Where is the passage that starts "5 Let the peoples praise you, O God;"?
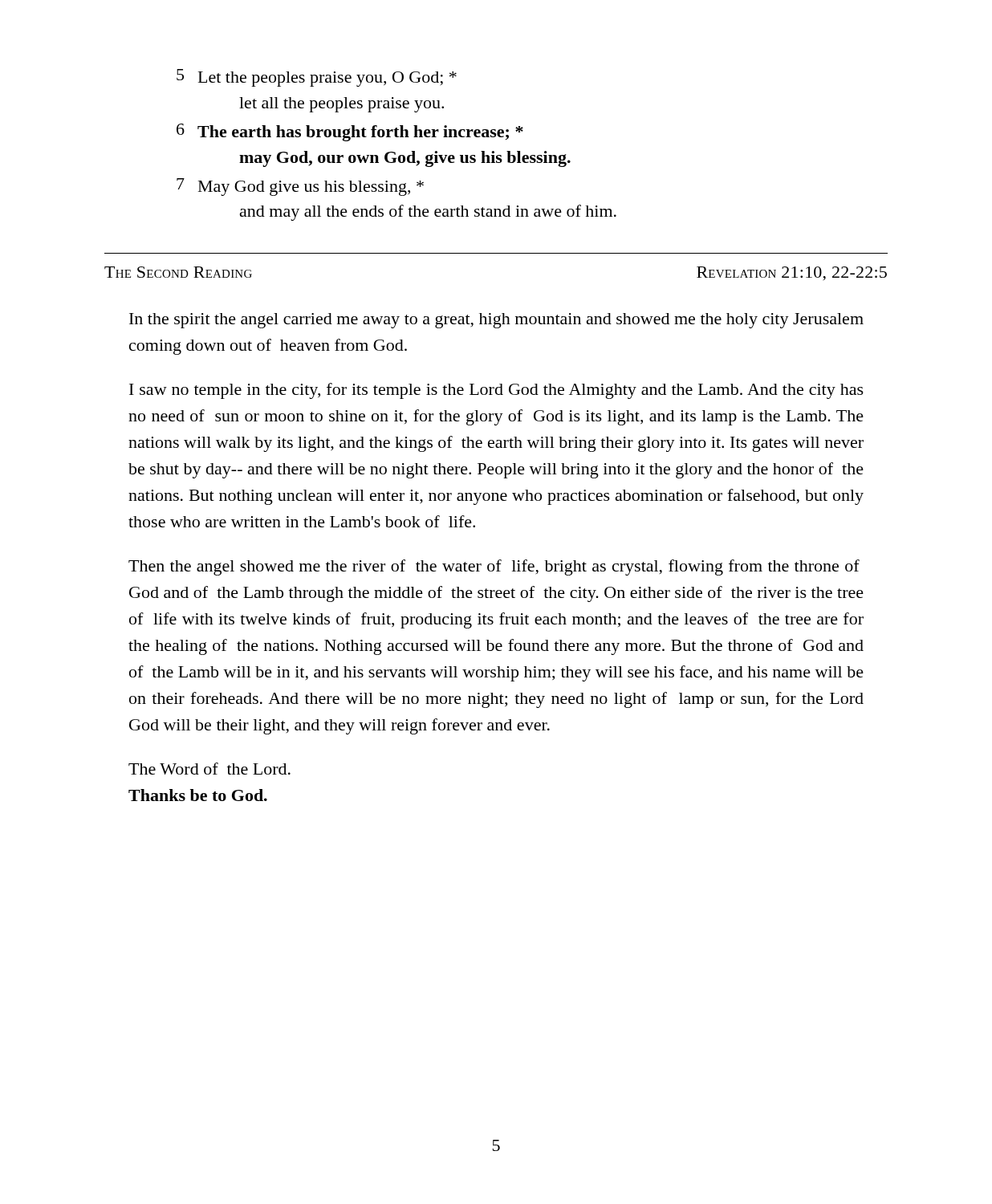 pos(317,78)
